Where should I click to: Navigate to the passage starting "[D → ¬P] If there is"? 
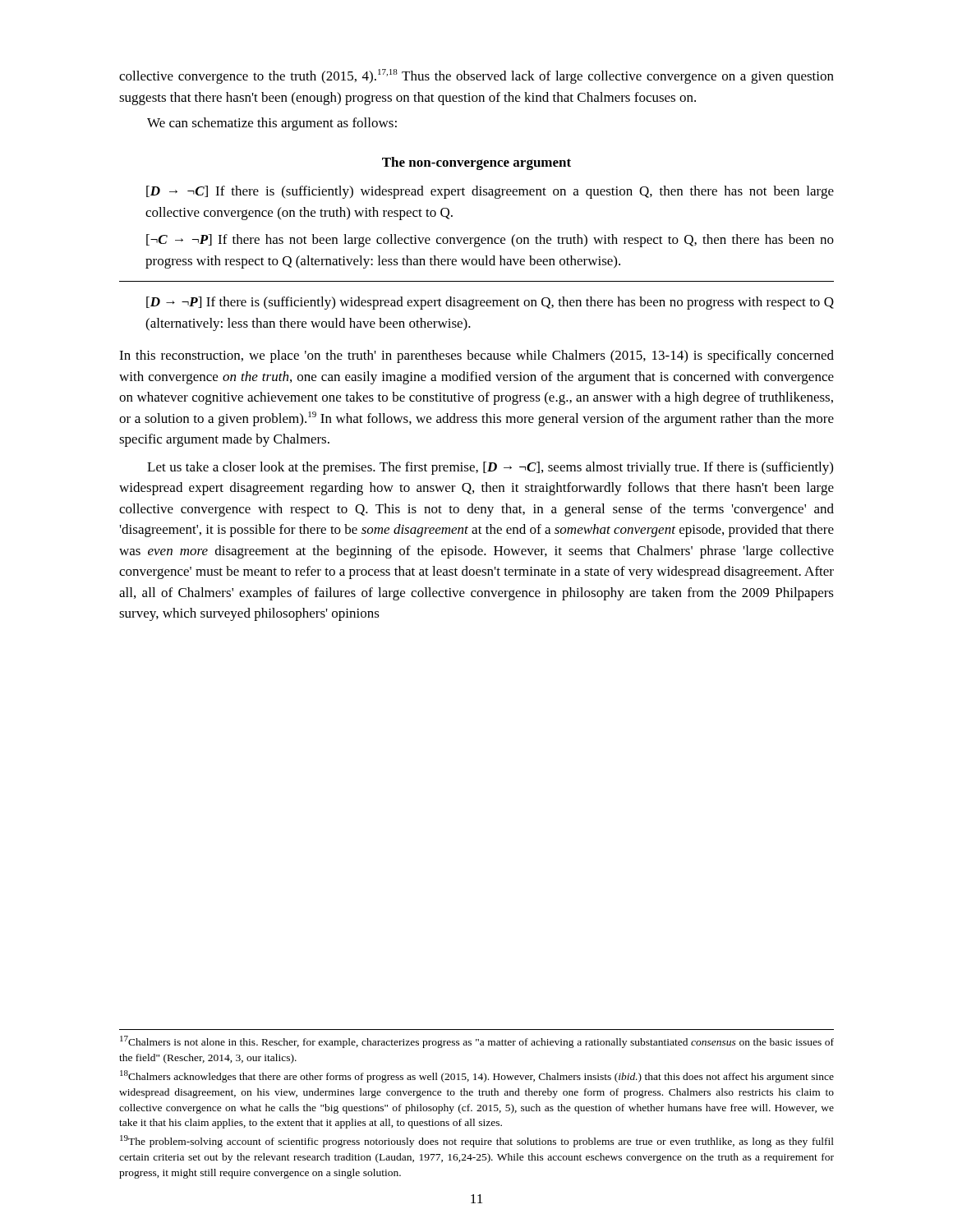(x=490, y=312)
